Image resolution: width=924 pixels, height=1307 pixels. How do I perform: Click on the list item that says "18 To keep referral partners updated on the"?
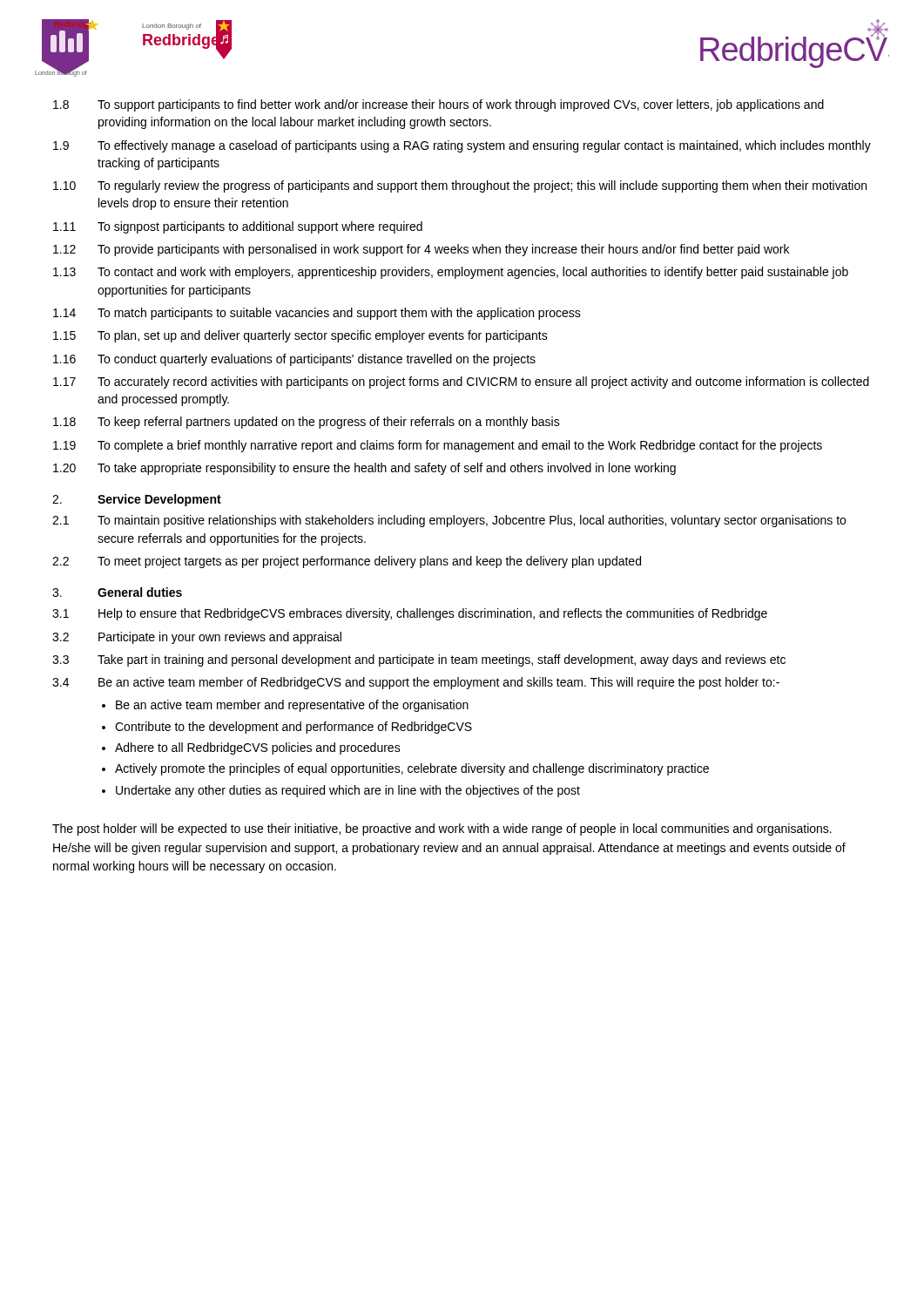click(462, 422)
